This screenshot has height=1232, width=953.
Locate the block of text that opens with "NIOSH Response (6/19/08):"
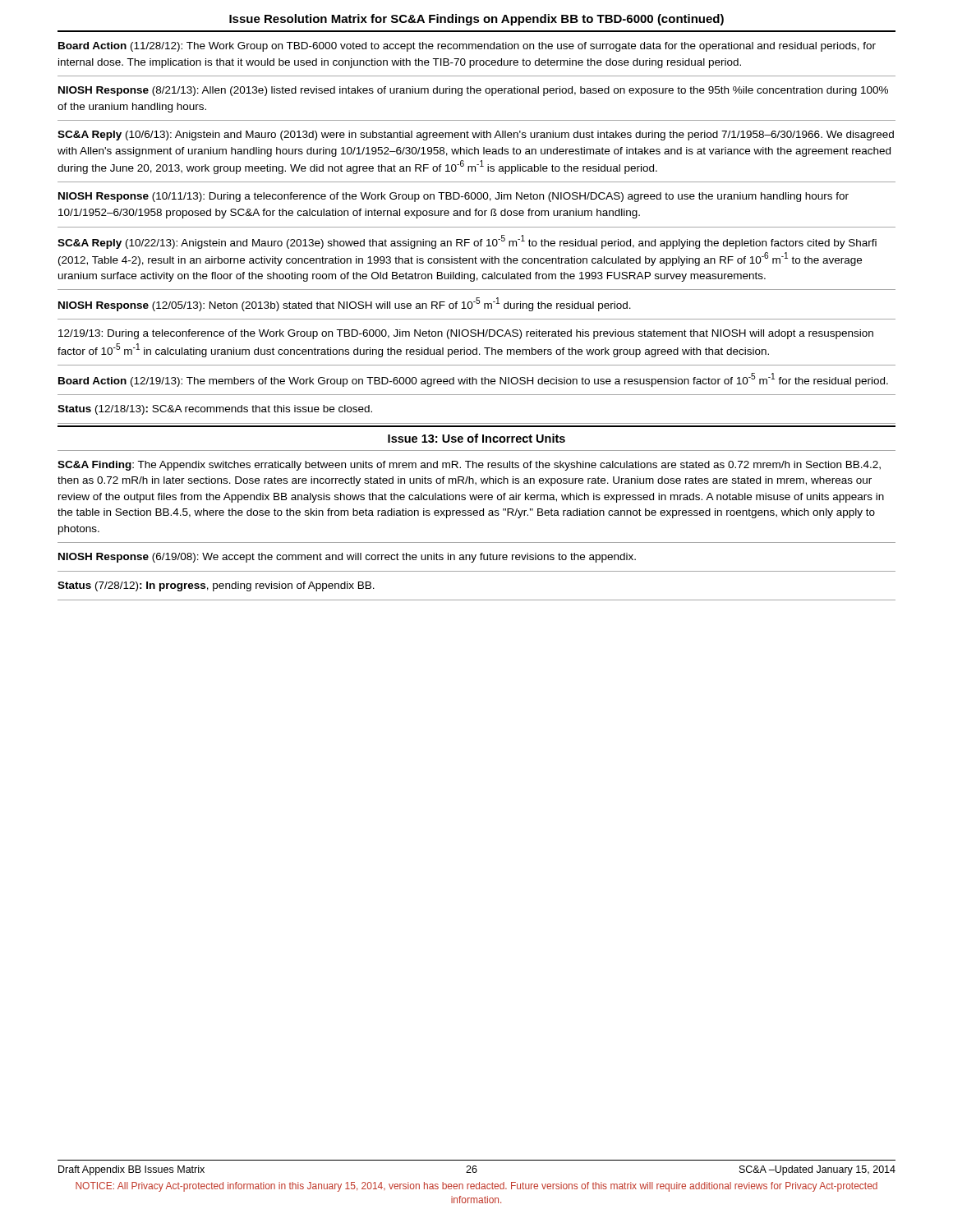(x=347, y=557)
